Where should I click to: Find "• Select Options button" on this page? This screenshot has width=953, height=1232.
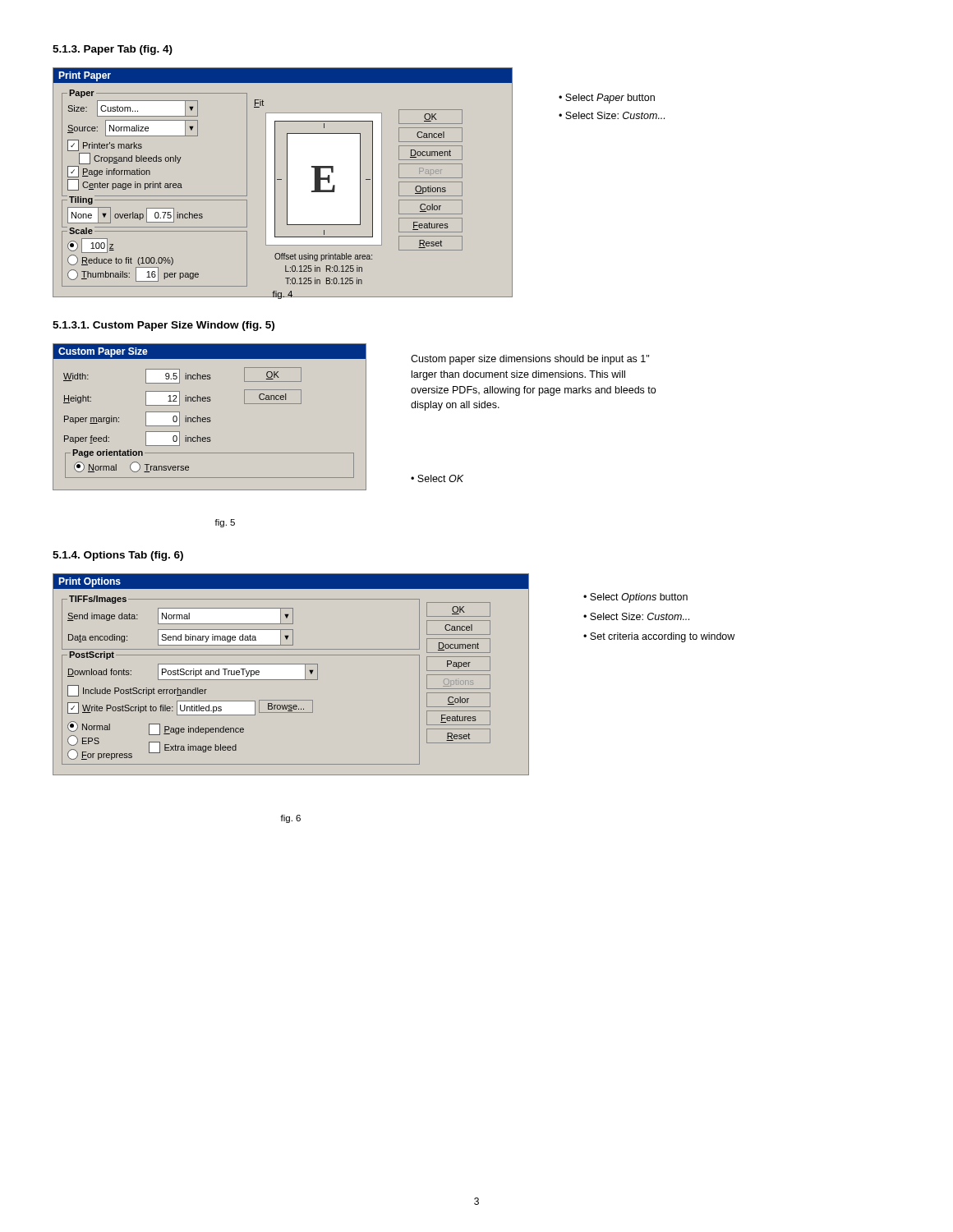[x=636, y=597]
